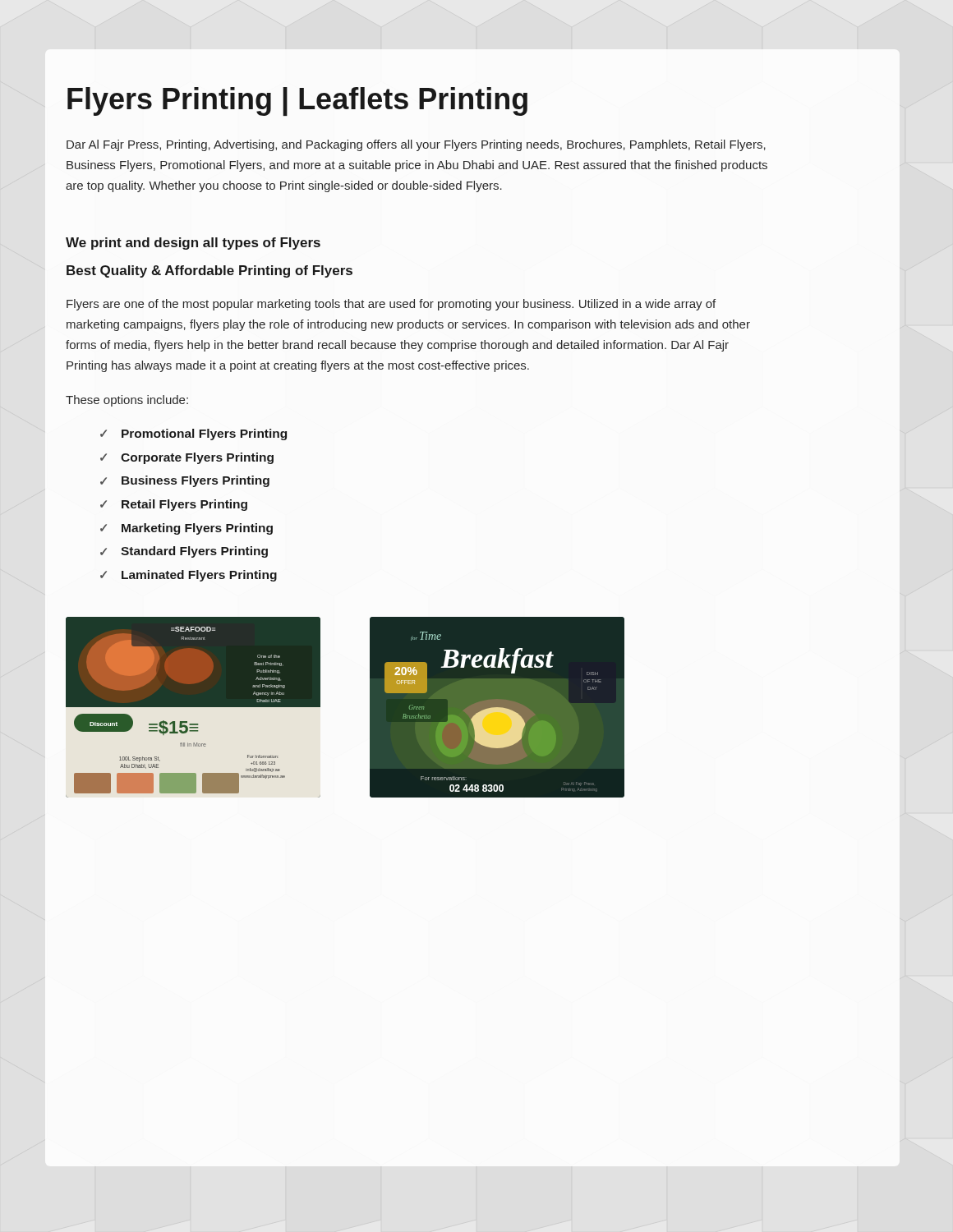Viewport: 953px width, 1232px height.
Task: Click on the list item with the text "✓ Laminated Flyers Printing"
Action: click(188, 575)
